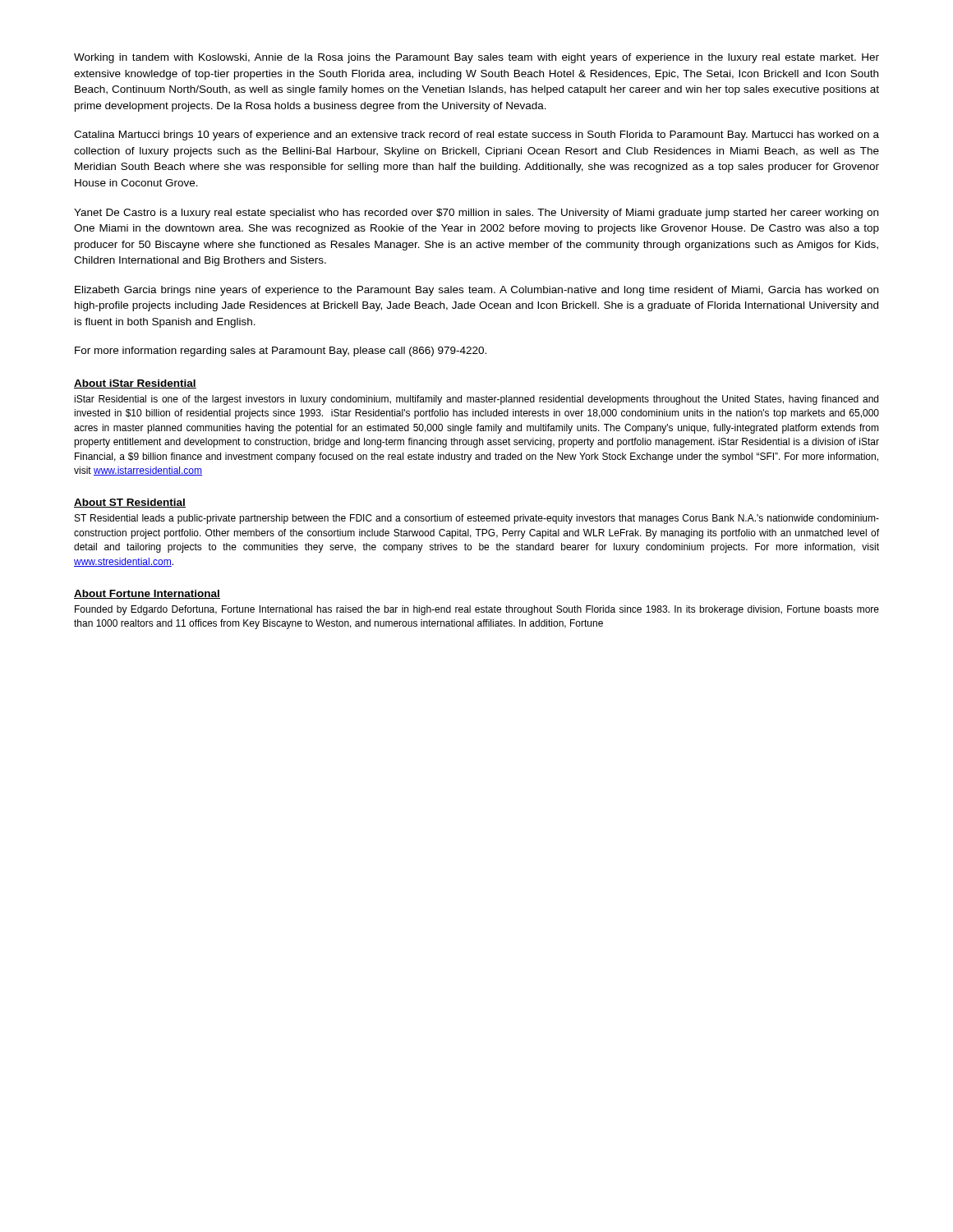Click on the text block that says "Elizabeth Garcia brings"

coord(476,305)
